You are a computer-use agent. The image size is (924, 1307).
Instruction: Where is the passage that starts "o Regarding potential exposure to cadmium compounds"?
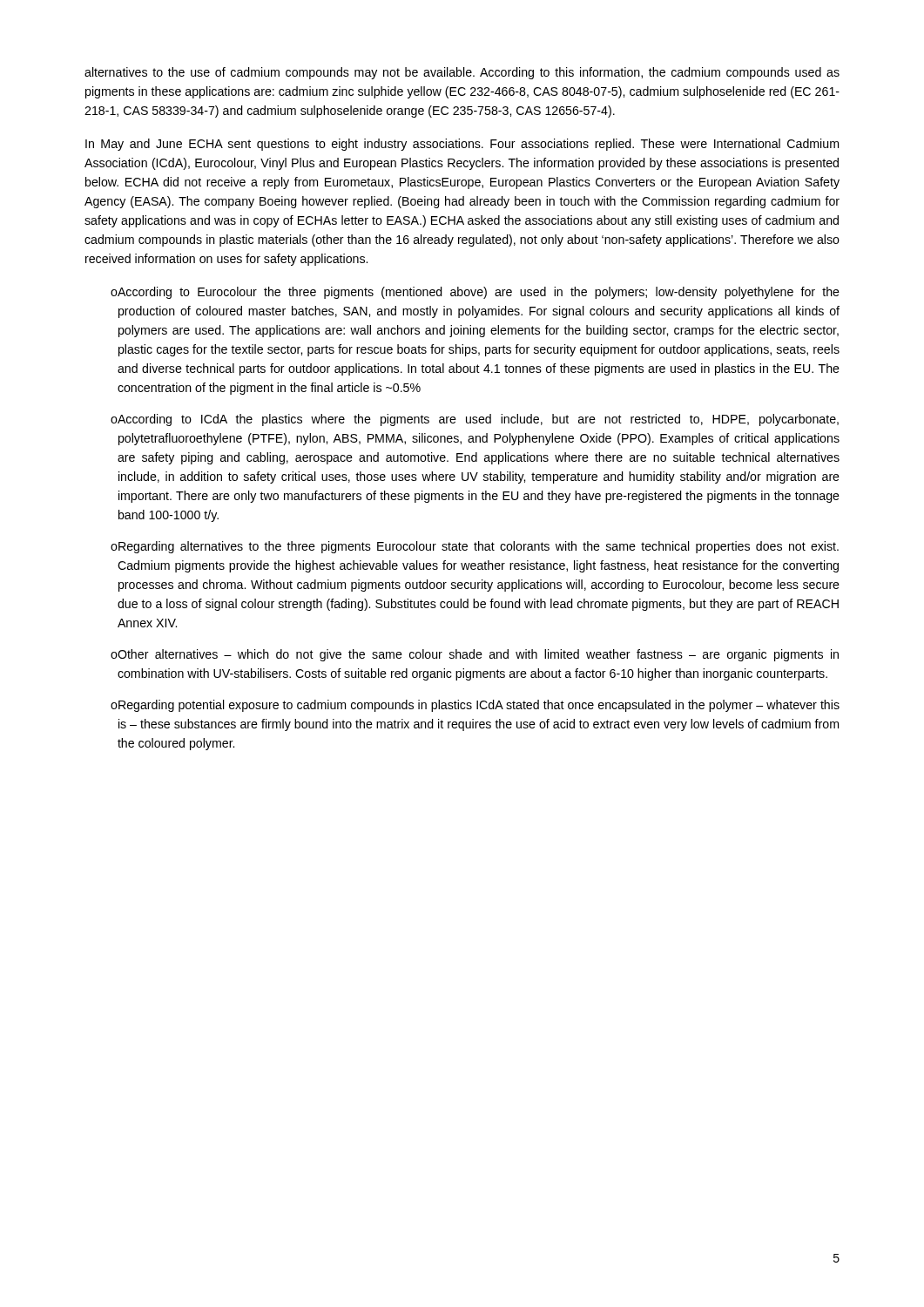[462, 724]
